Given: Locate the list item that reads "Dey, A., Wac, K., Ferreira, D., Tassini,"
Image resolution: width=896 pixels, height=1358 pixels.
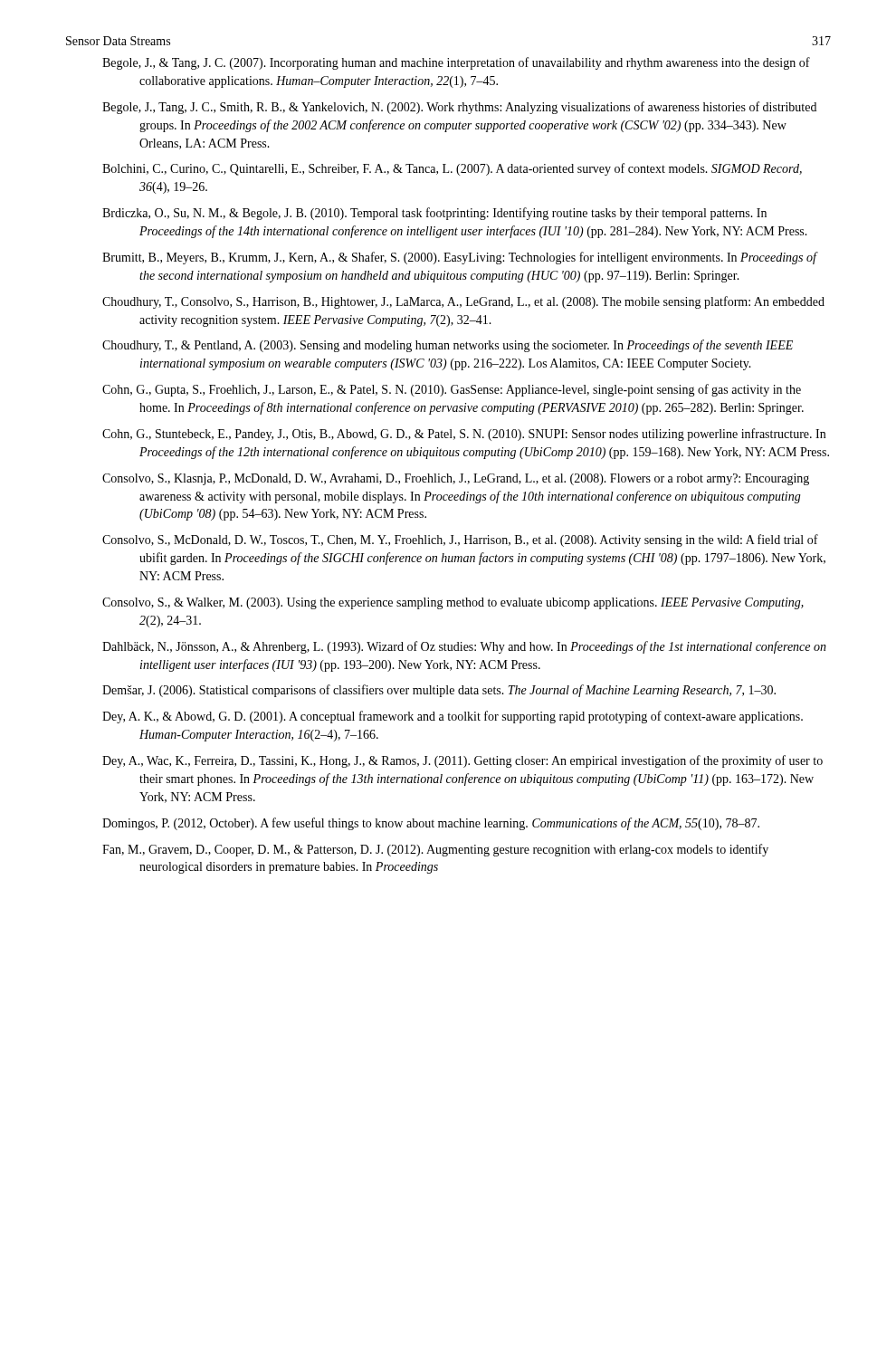Looking at the screenshot, I should pos(463,779).
